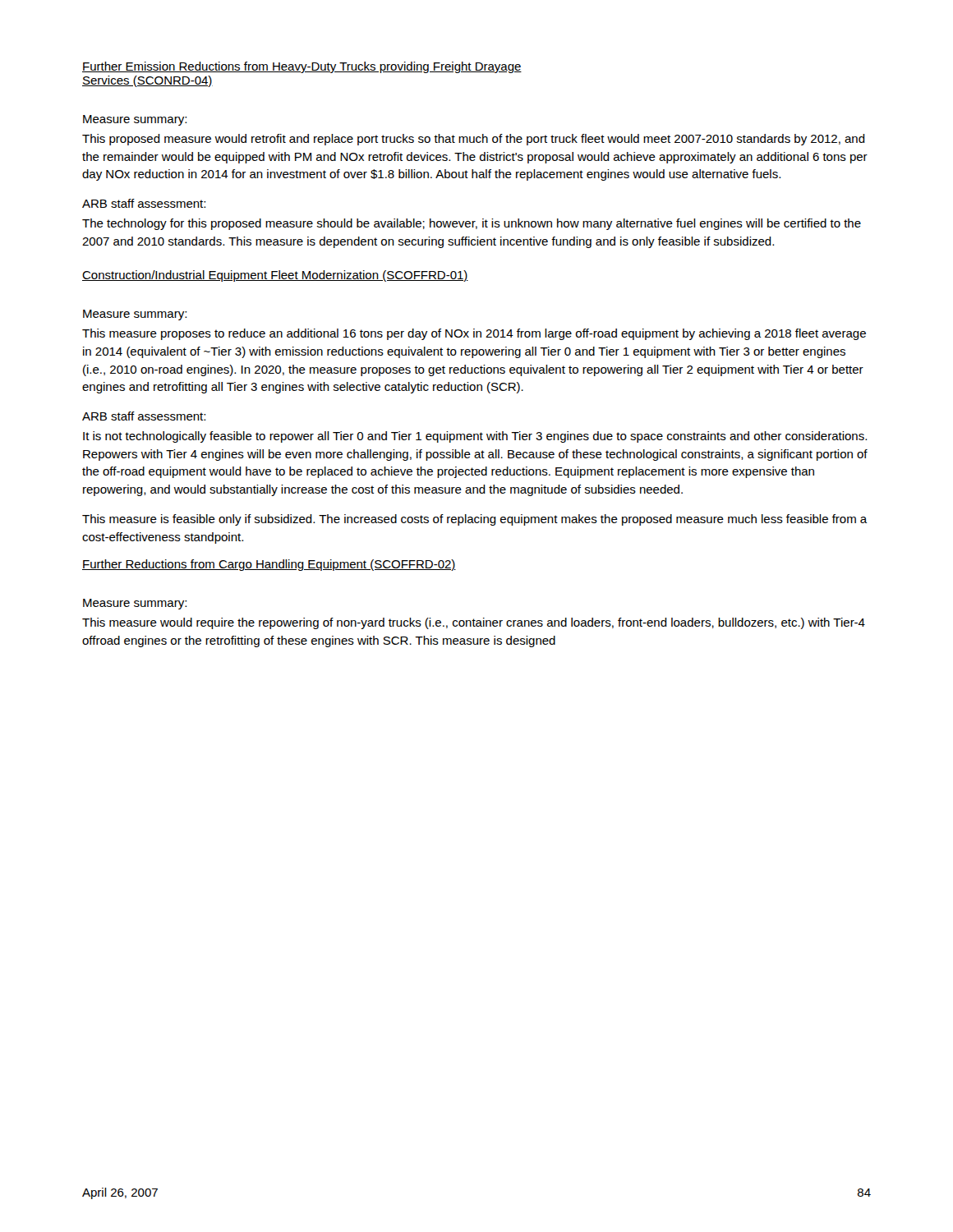Viewport: 953px width, 1232px height.
Task: Find the text block containing "This measure proposes"
Action: [x=474, y=360]
